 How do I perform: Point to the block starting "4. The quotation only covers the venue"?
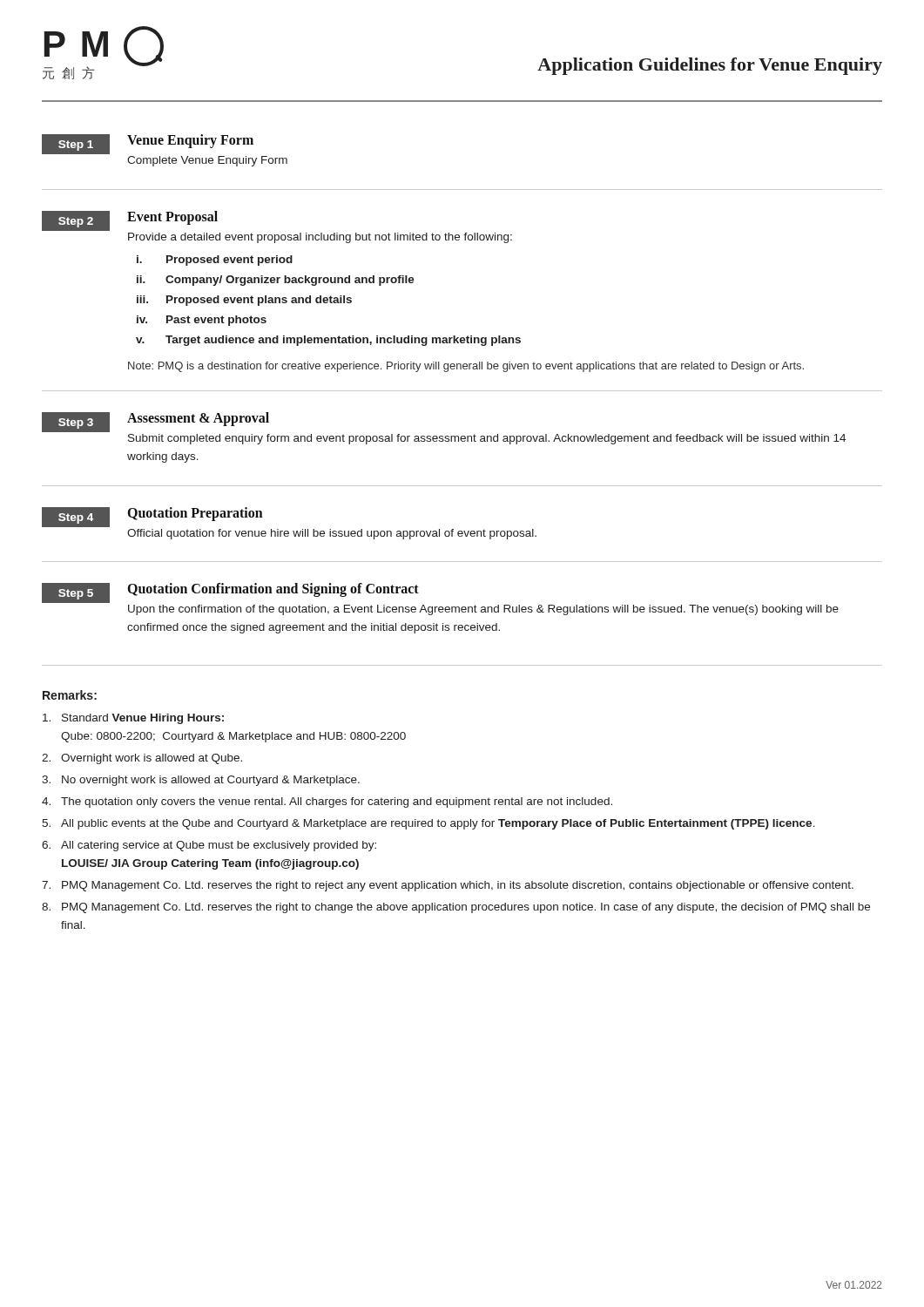click(328, 802)
